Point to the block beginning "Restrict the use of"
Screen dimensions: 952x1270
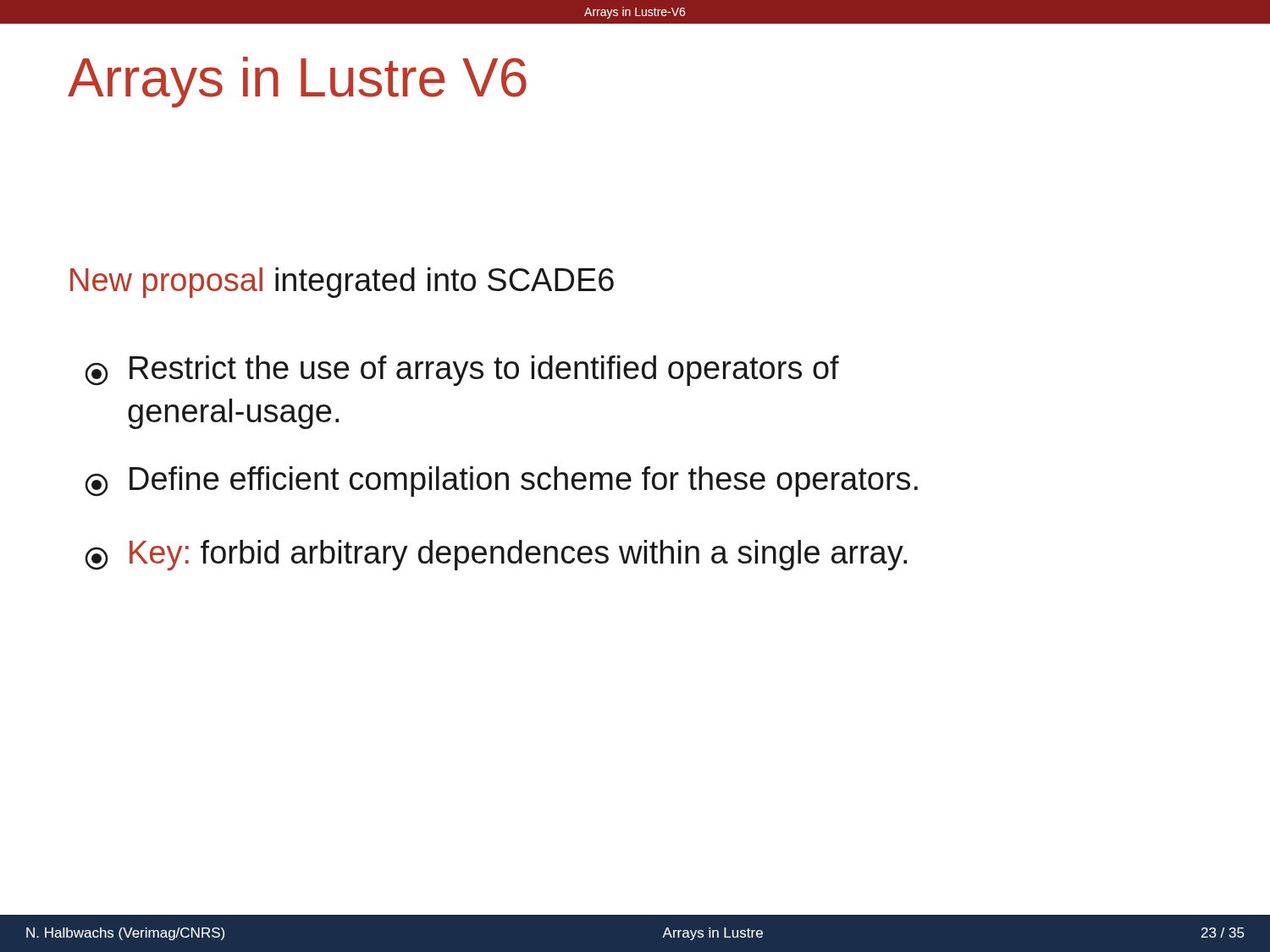click(462, 390)
